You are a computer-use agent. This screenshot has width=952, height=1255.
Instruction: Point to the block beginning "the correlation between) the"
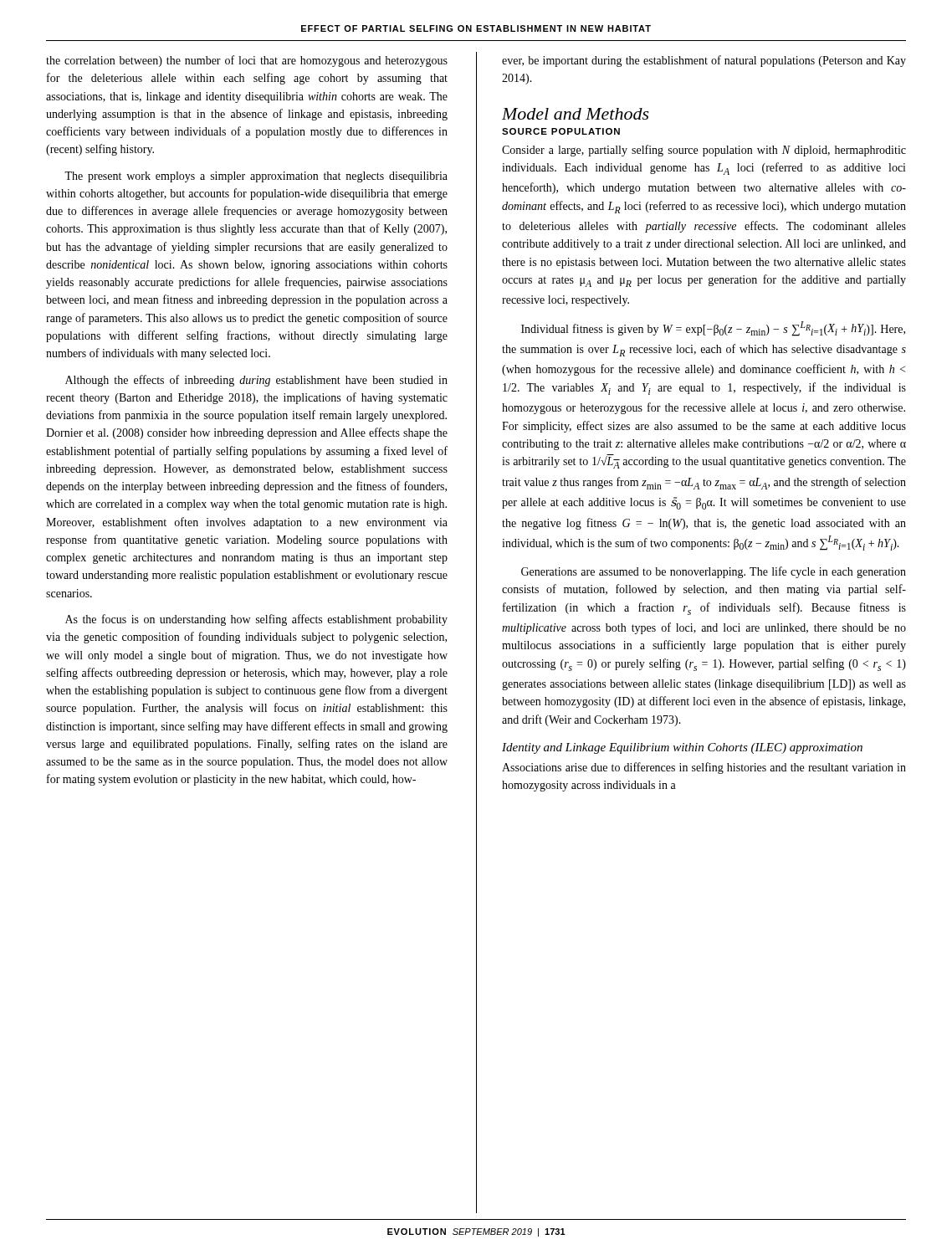coord(247,105)
